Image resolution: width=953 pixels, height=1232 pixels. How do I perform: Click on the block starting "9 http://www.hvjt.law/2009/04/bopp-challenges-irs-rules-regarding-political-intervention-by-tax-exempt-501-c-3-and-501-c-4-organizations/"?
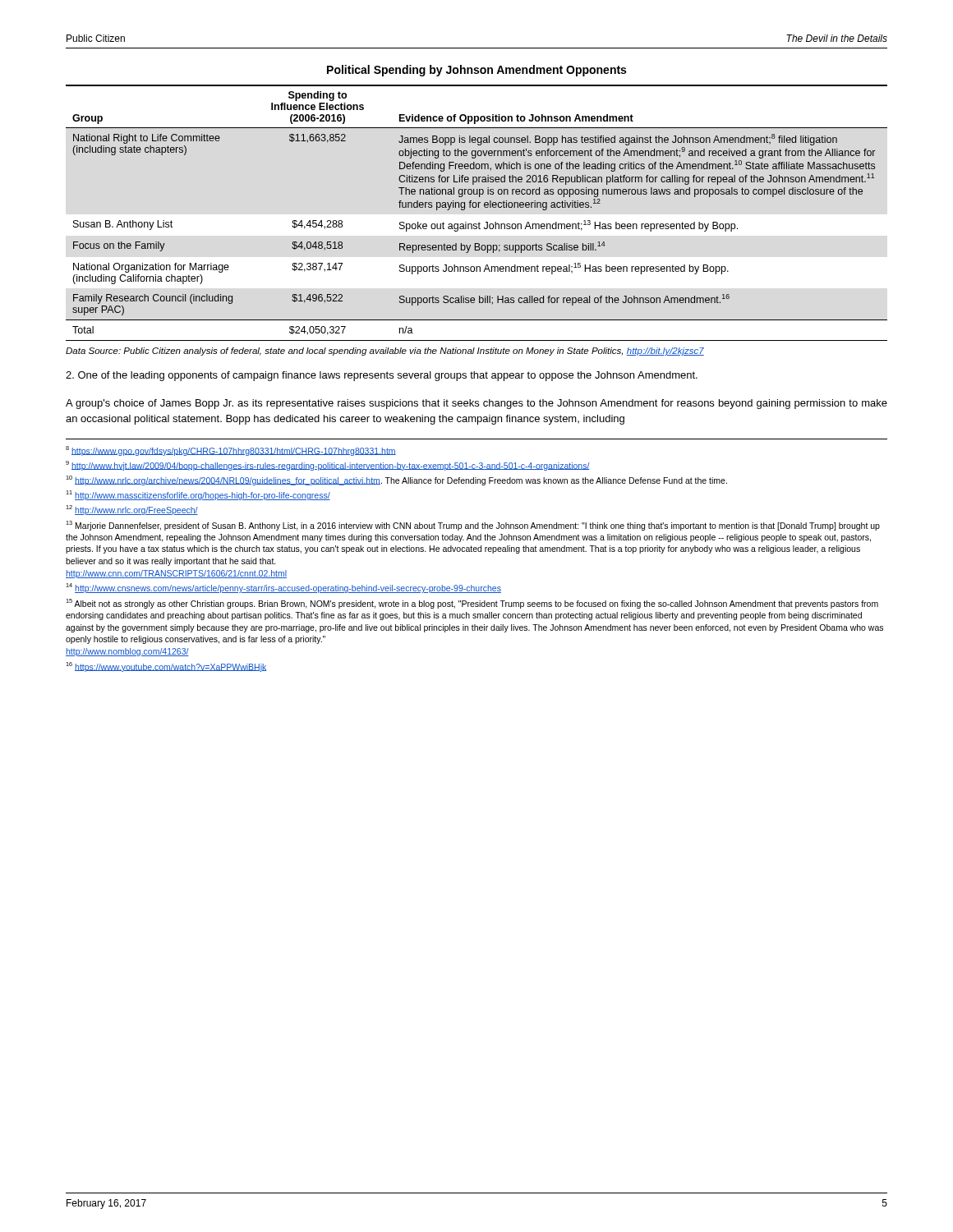(328, 464)
